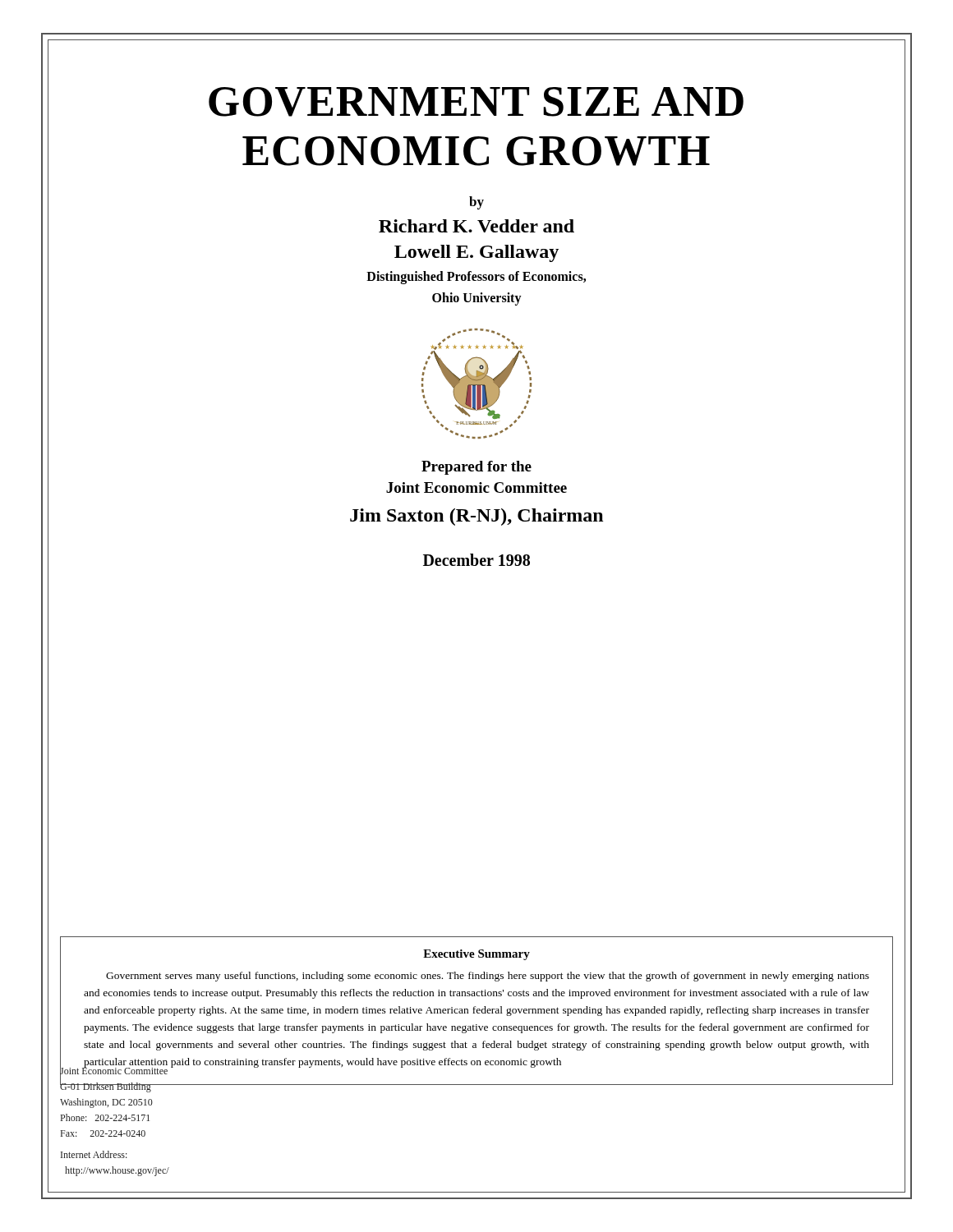
Task: Click on the title containing "GOVERNMENT SIZE ANDECONOMIC"
Action: pyautogui.click(x=476, y=126)
